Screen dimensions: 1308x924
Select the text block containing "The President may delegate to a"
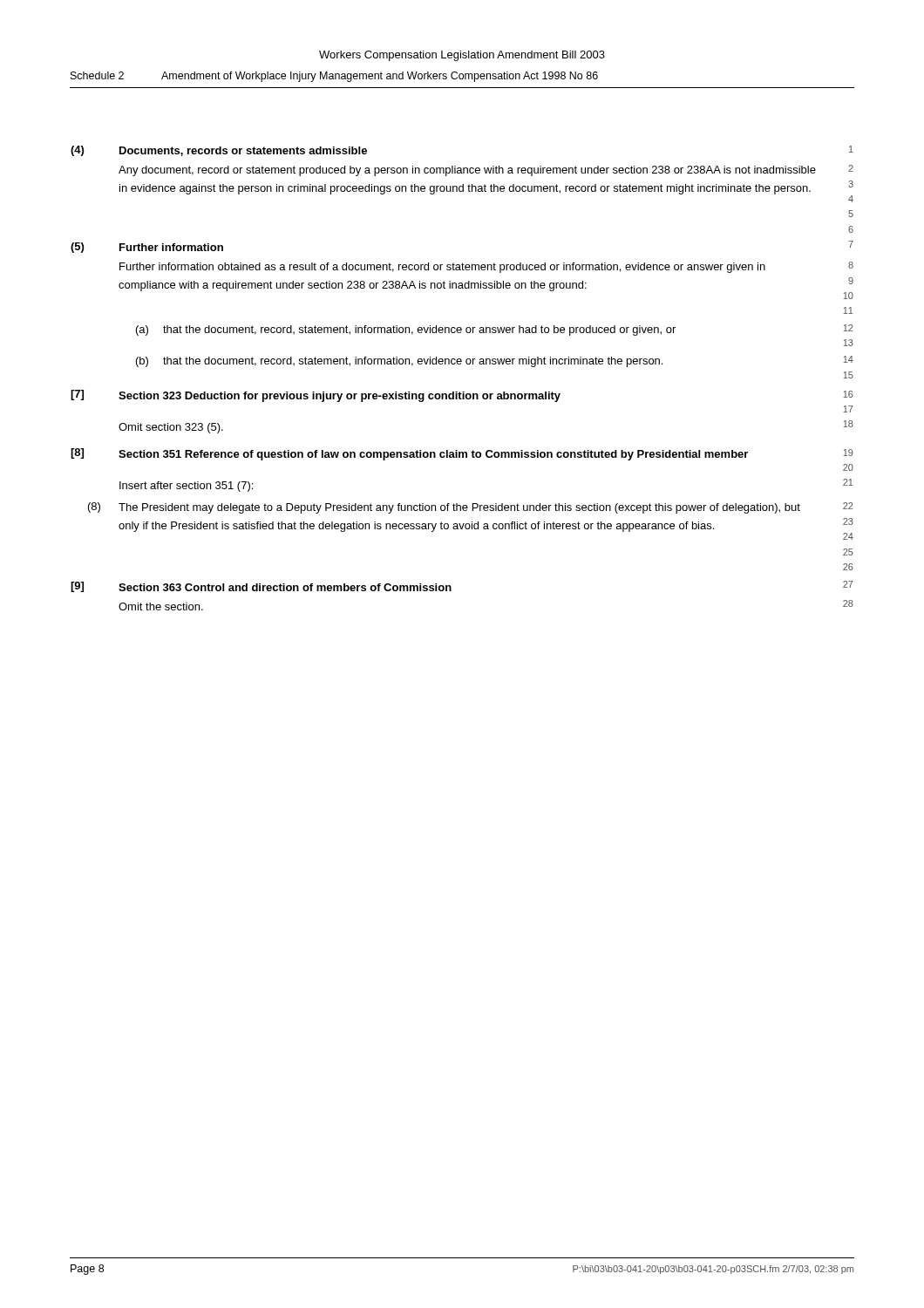[459, 516]
